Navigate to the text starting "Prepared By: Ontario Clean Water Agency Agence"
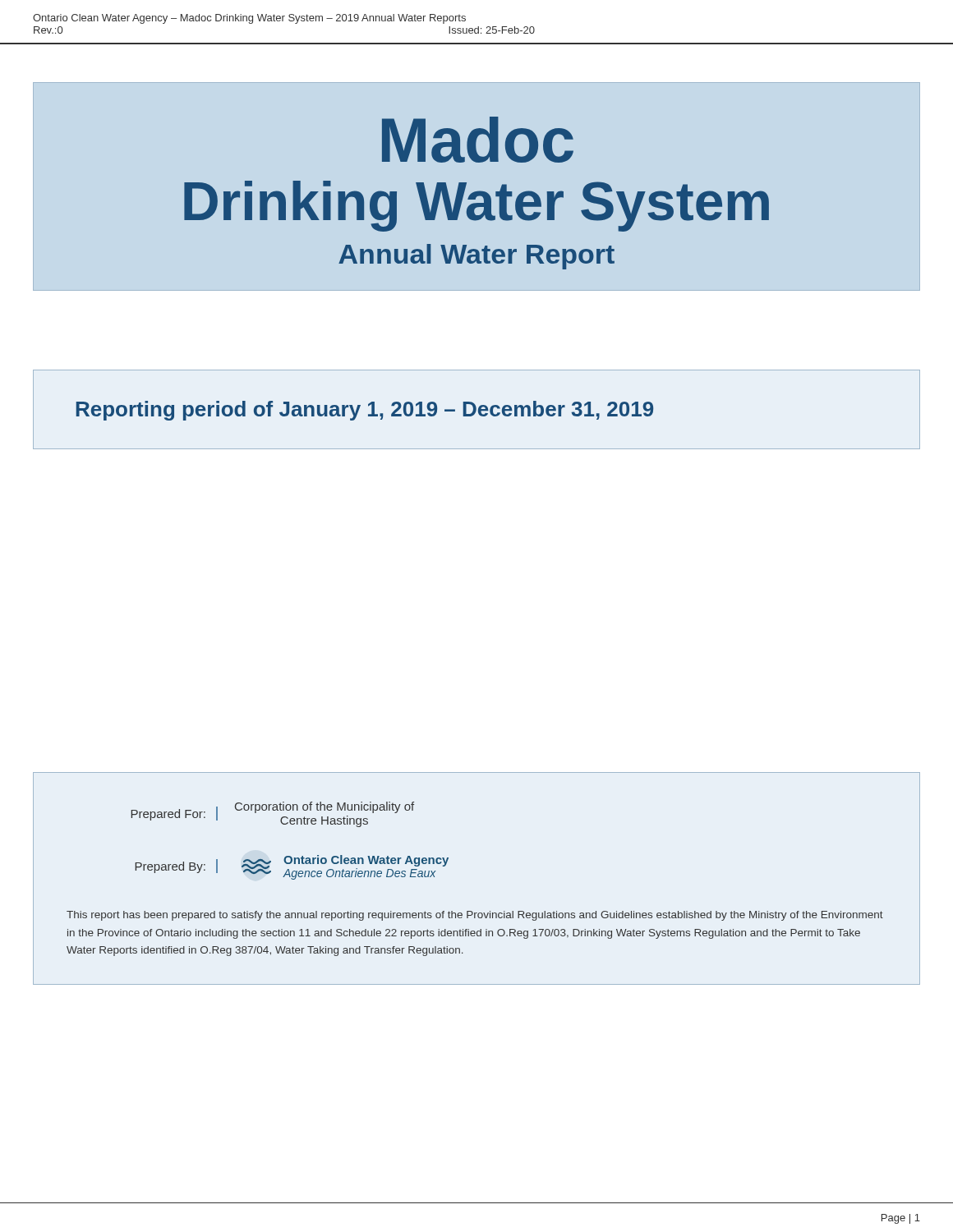Viewport: 953px width, 1232px height. [258, 866]
